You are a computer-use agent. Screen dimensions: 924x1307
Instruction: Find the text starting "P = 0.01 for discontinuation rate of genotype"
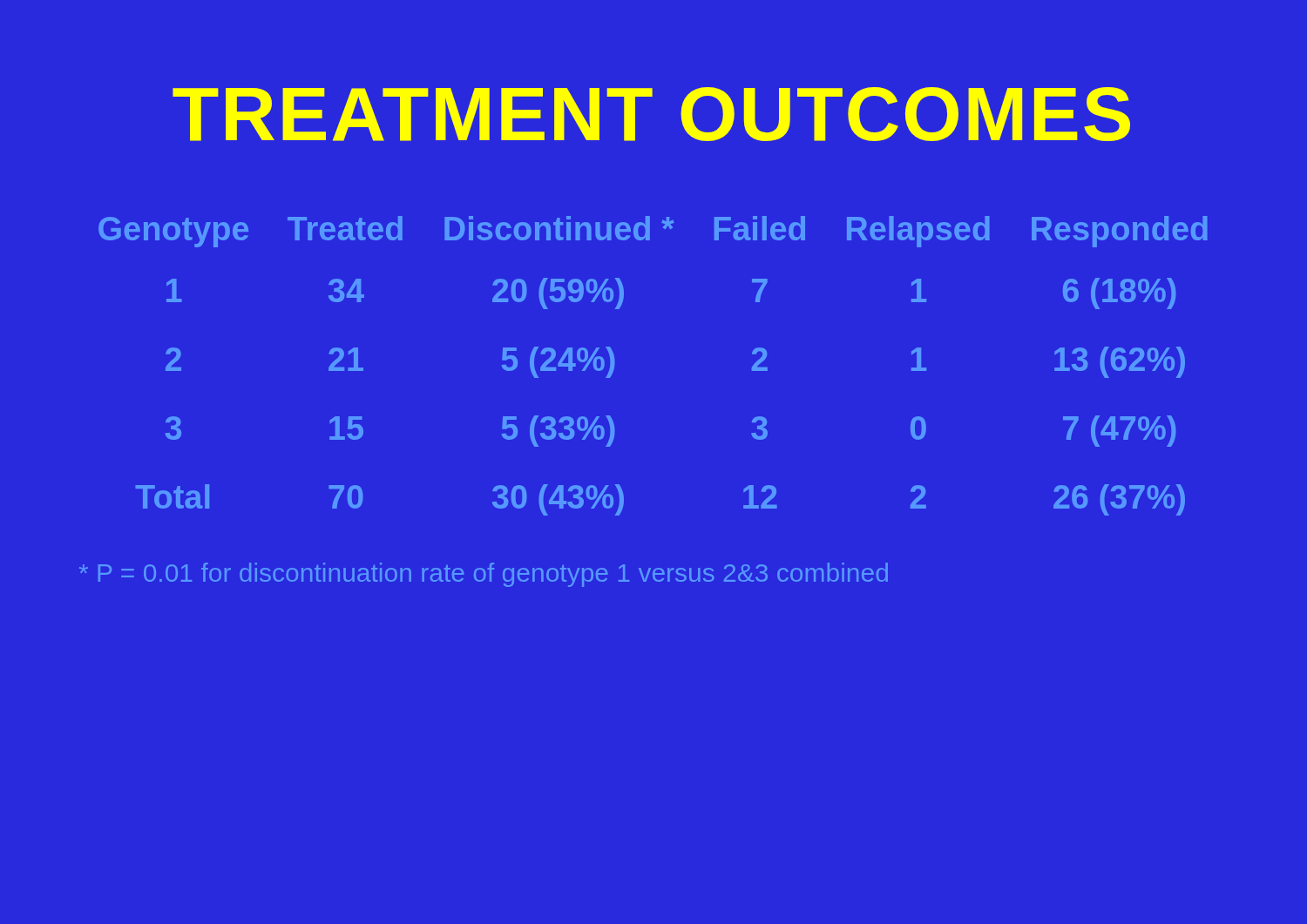point(484,573)
